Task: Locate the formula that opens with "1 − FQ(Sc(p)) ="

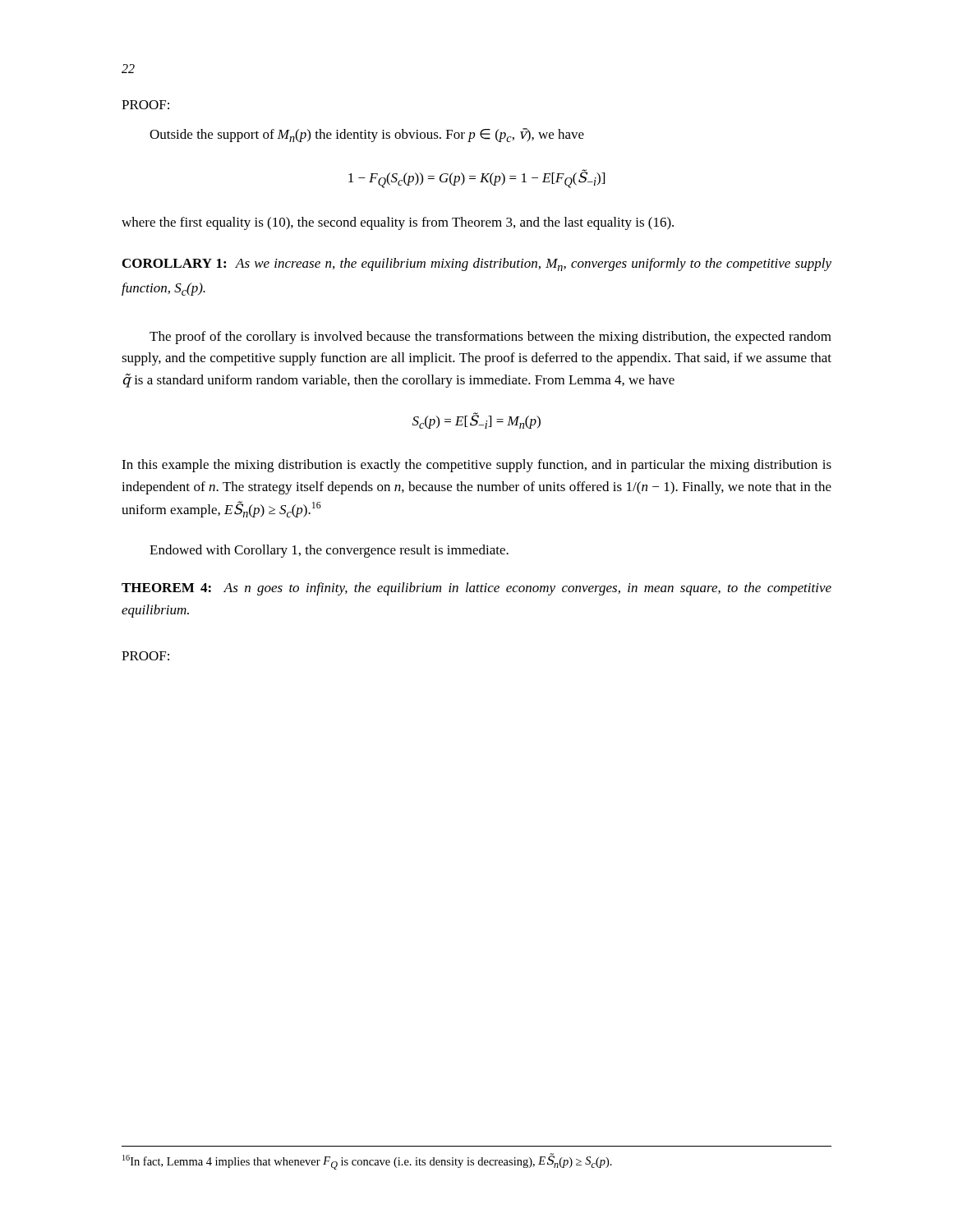Action: tap(476, 180)
